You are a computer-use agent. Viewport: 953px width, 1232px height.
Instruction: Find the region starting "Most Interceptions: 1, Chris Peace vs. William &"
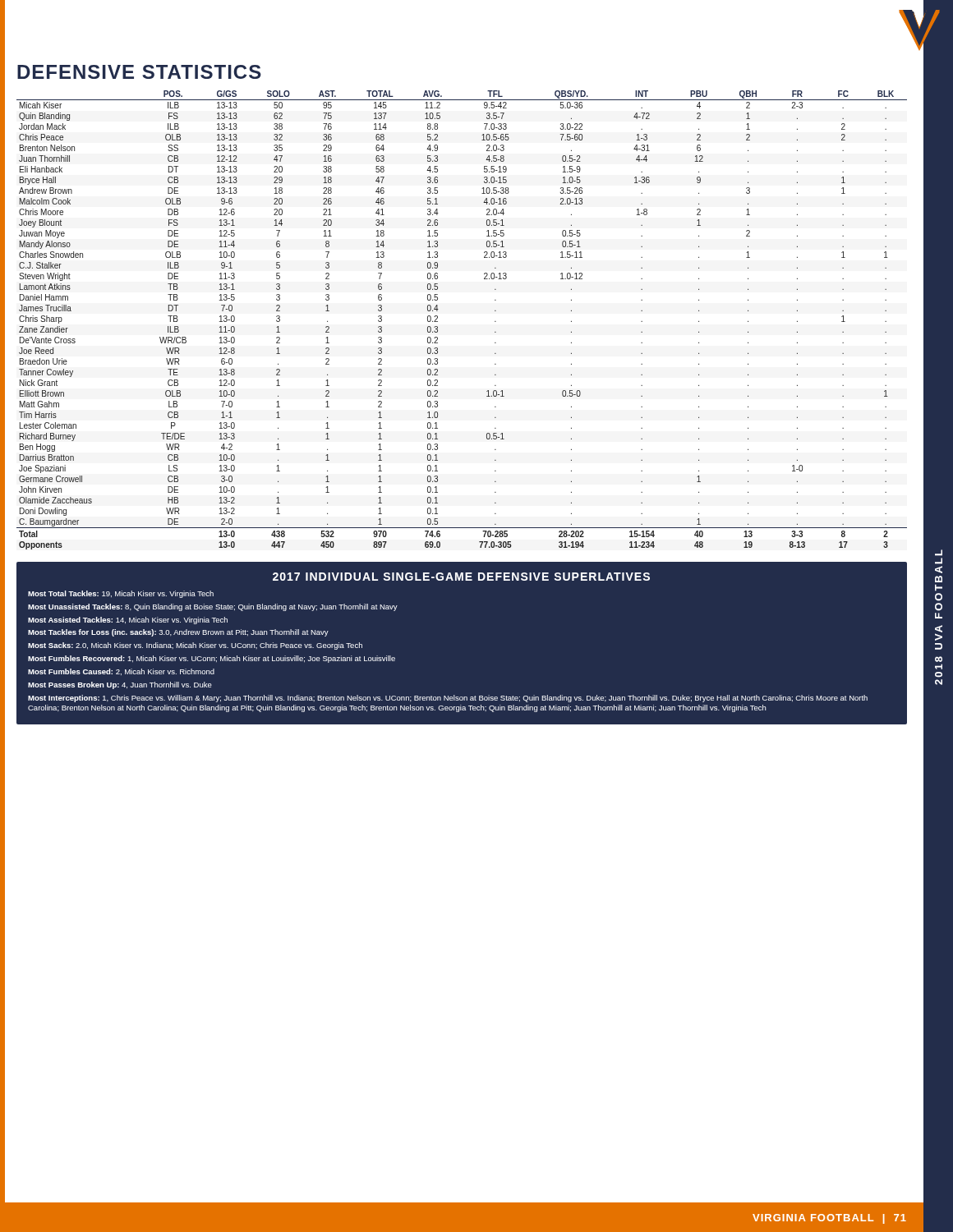point(448,703)
